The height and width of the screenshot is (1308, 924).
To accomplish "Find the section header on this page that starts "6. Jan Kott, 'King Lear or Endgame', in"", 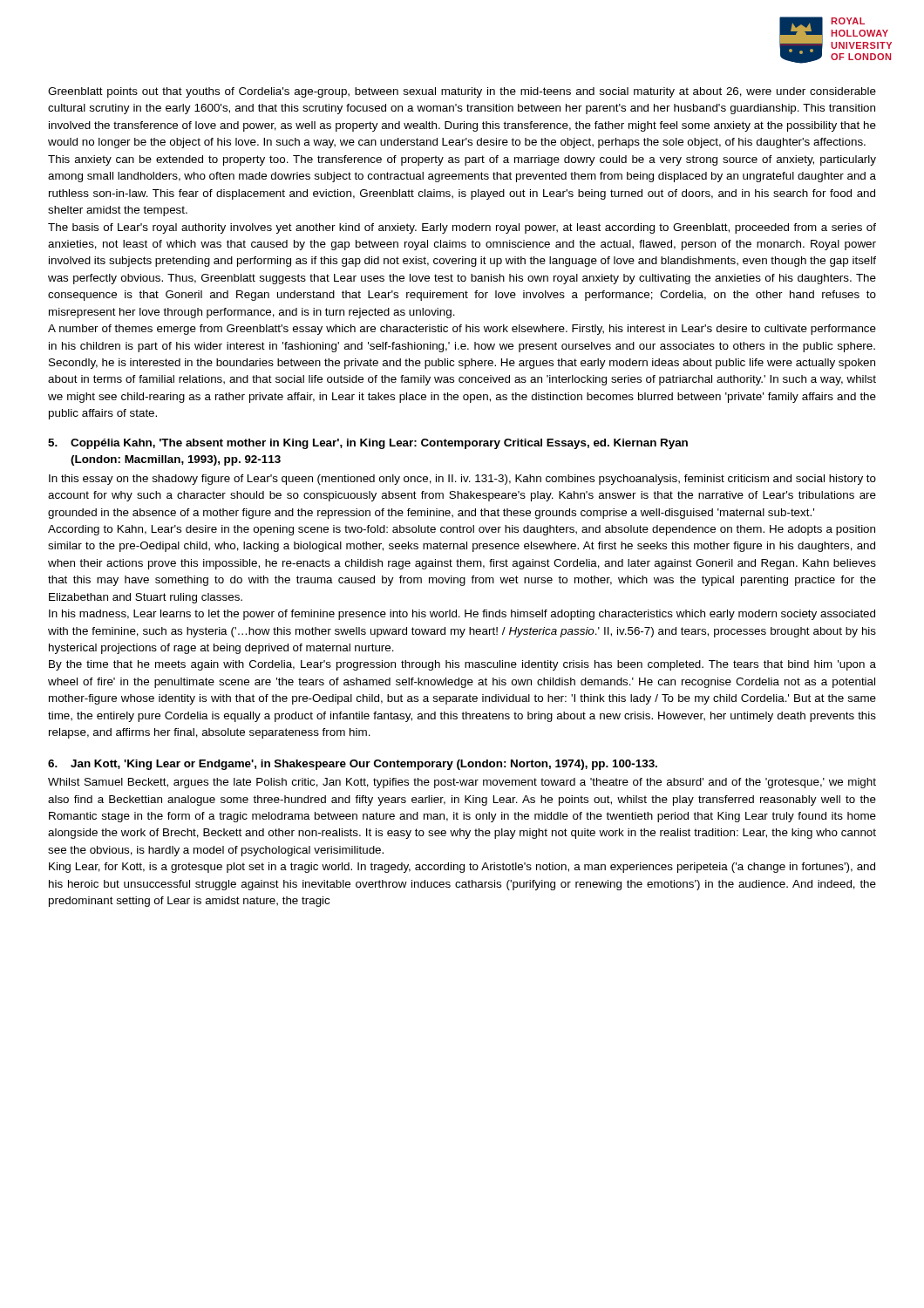I will [x=353, y=763].
